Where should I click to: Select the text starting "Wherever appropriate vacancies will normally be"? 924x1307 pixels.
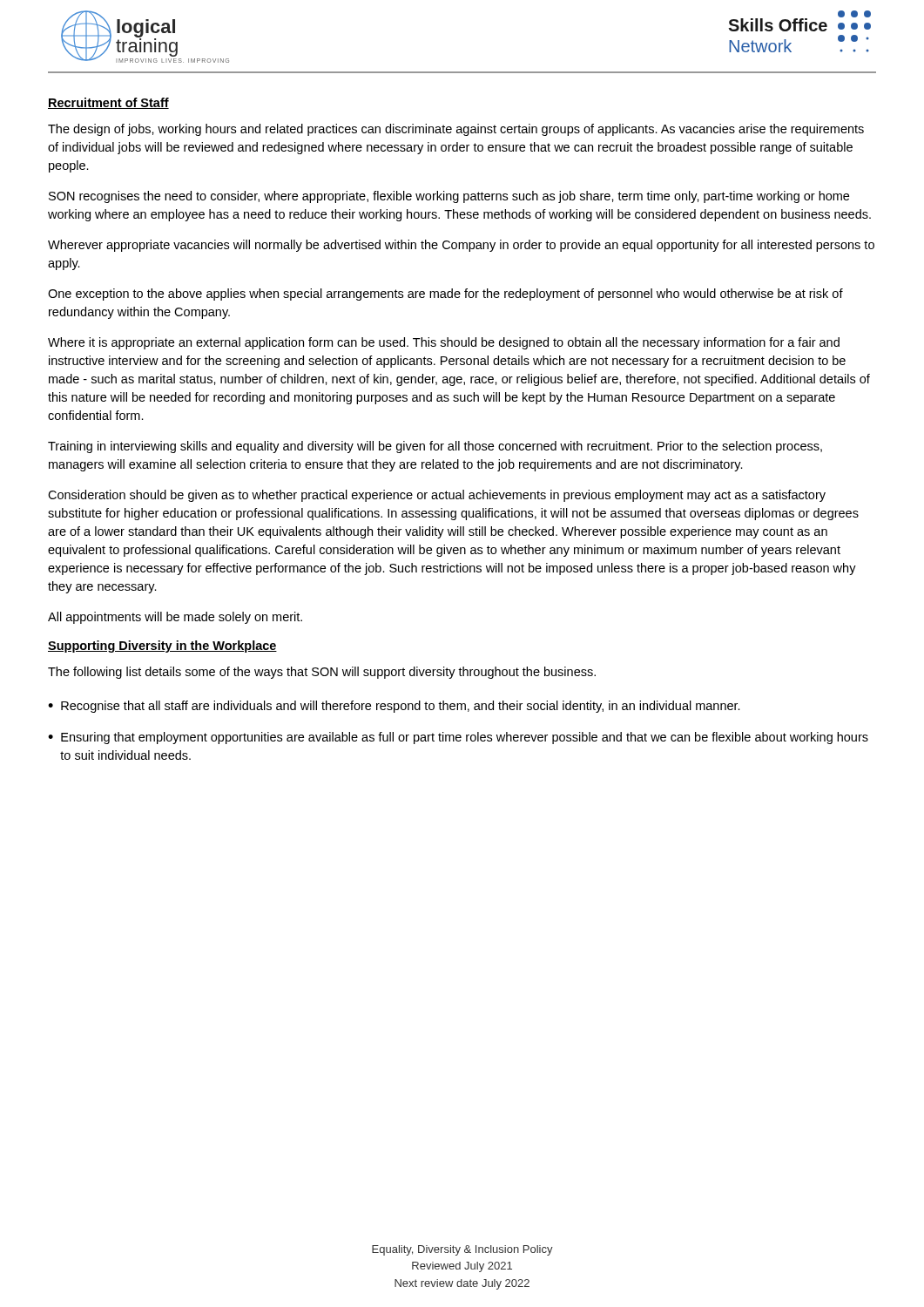(461, 254)
